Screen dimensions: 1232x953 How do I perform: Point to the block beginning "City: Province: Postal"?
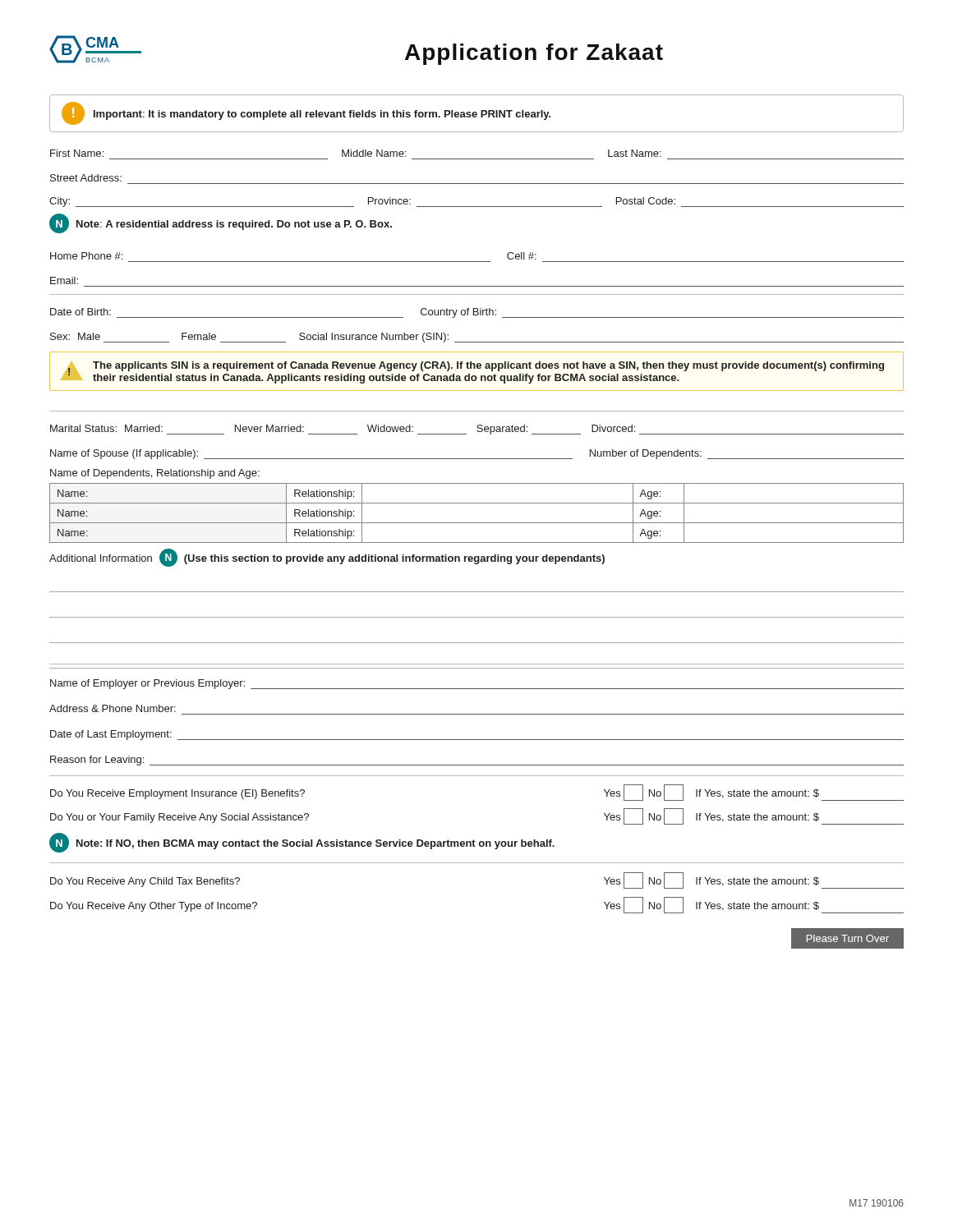pos(476,199)
